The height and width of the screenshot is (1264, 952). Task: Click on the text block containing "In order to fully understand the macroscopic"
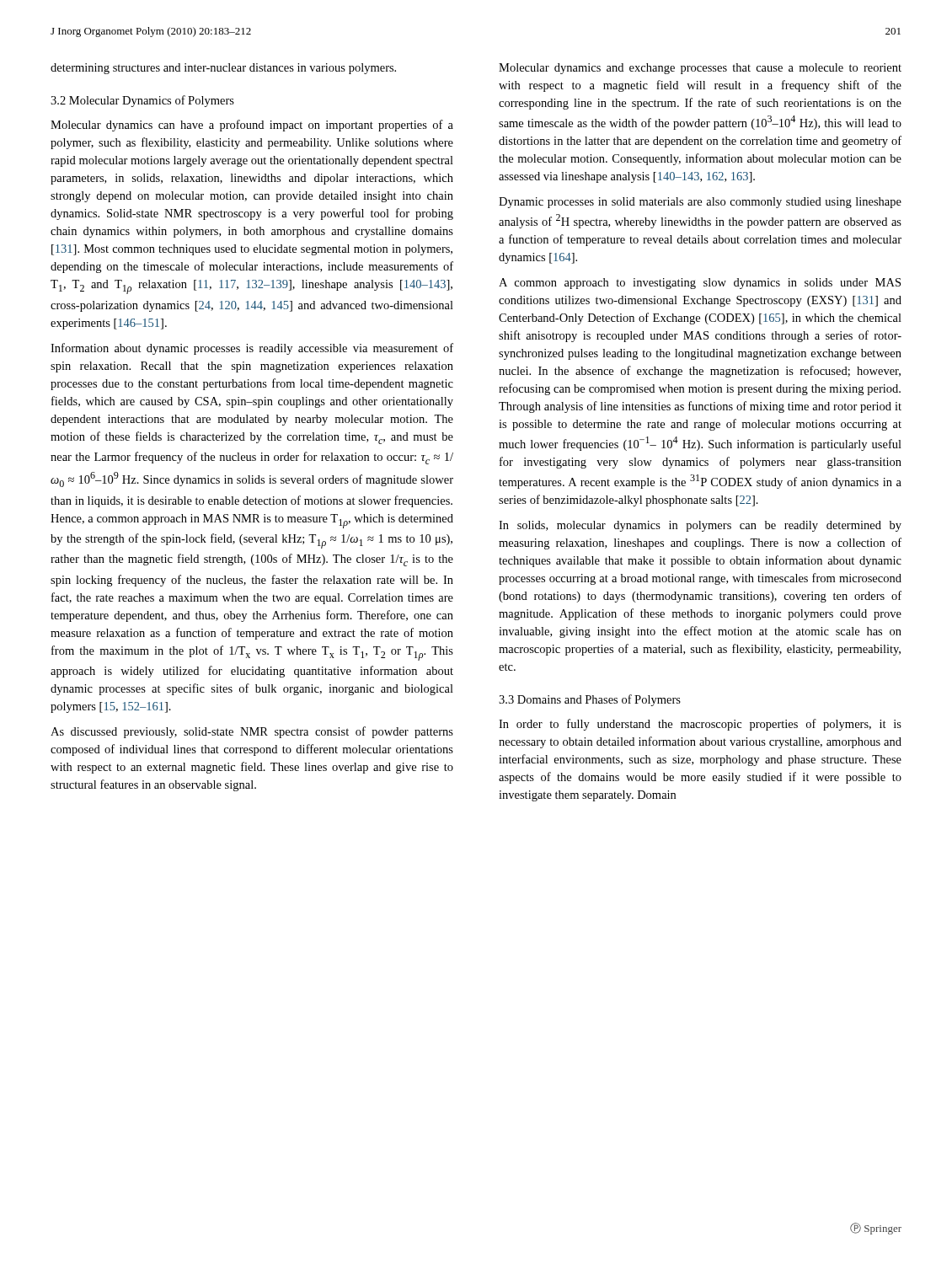[700, 760]
